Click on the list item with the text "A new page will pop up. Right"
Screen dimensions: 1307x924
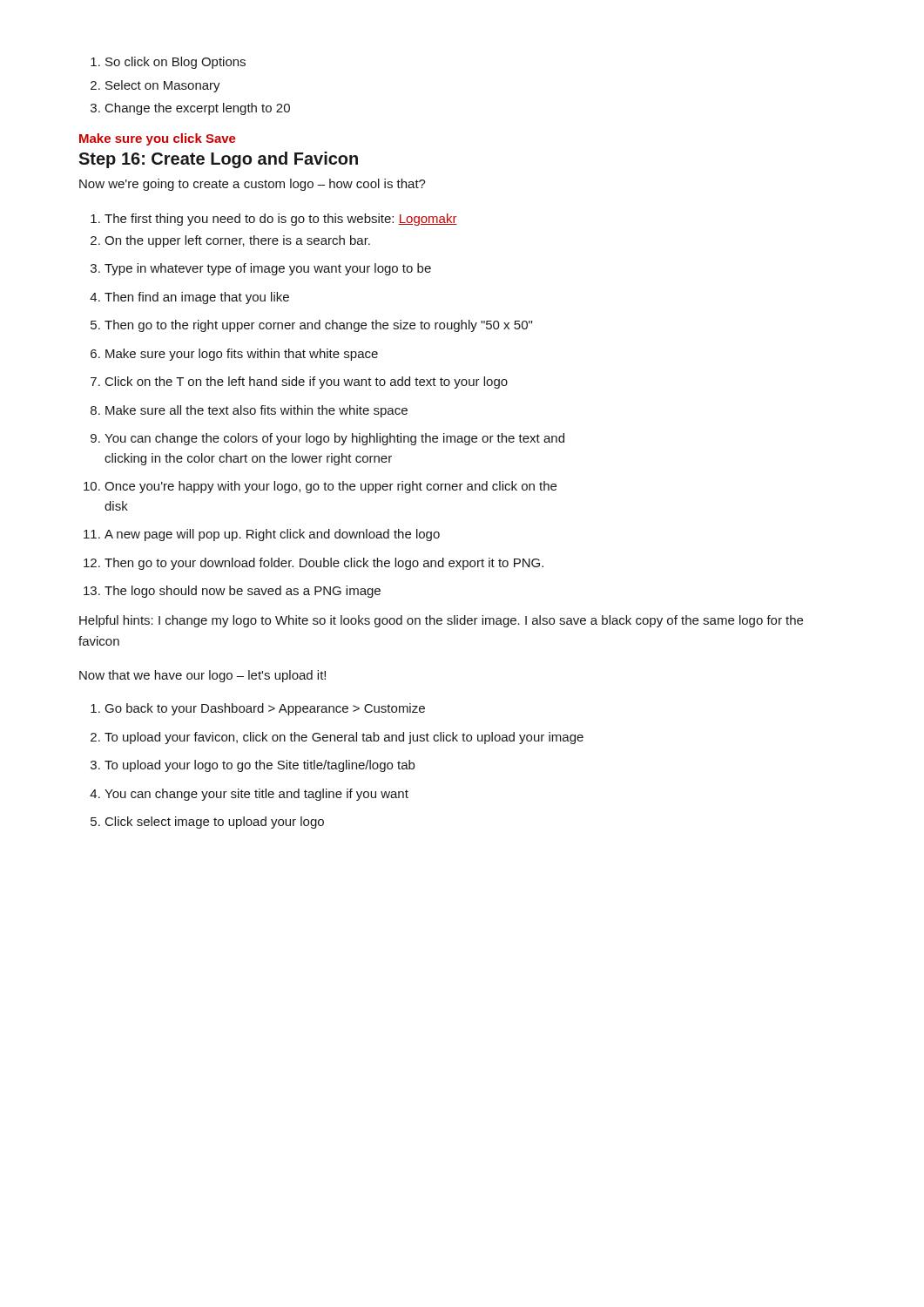click(262, 535)
